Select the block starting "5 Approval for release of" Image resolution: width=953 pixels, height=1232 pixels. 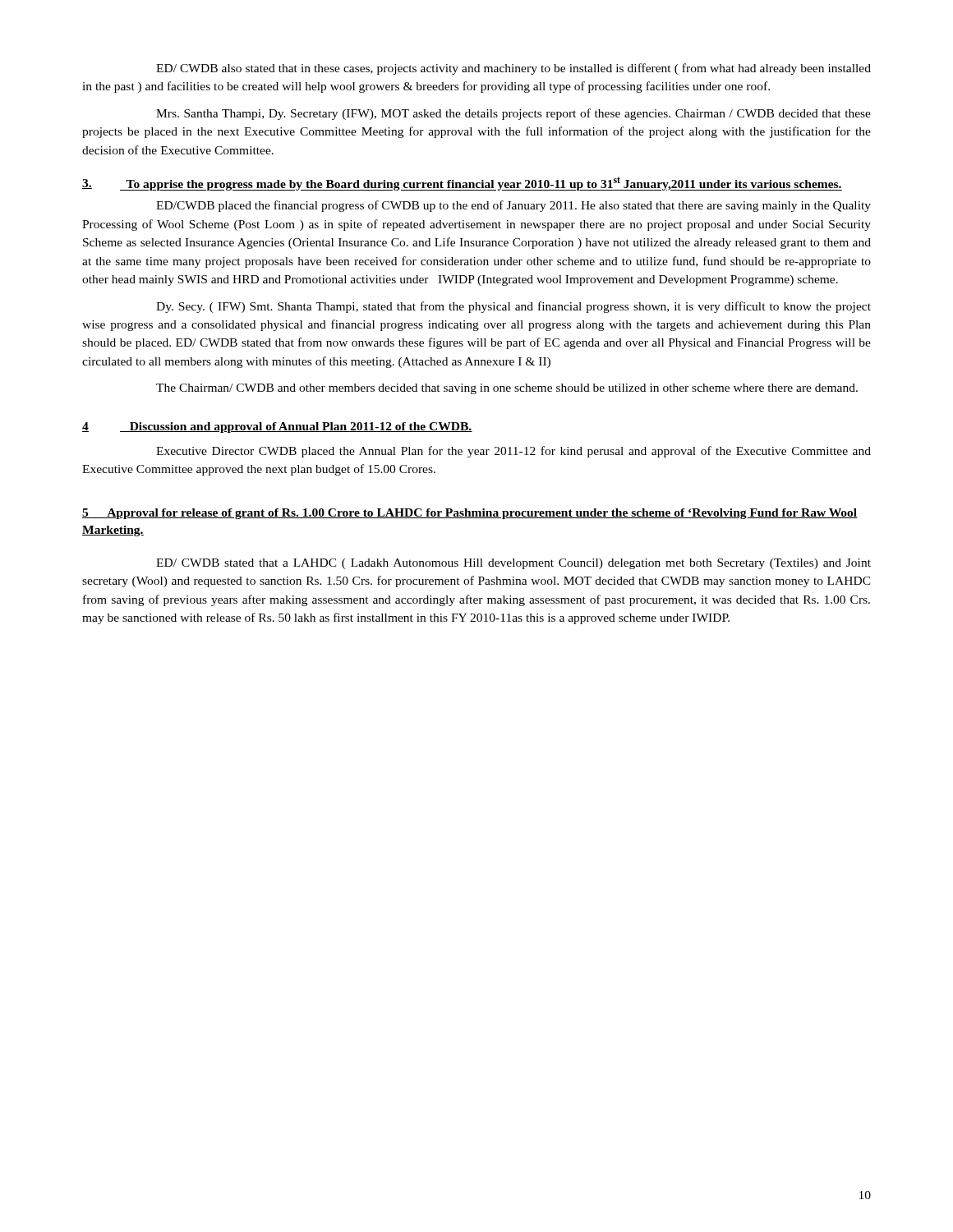(x=470, y=521)
